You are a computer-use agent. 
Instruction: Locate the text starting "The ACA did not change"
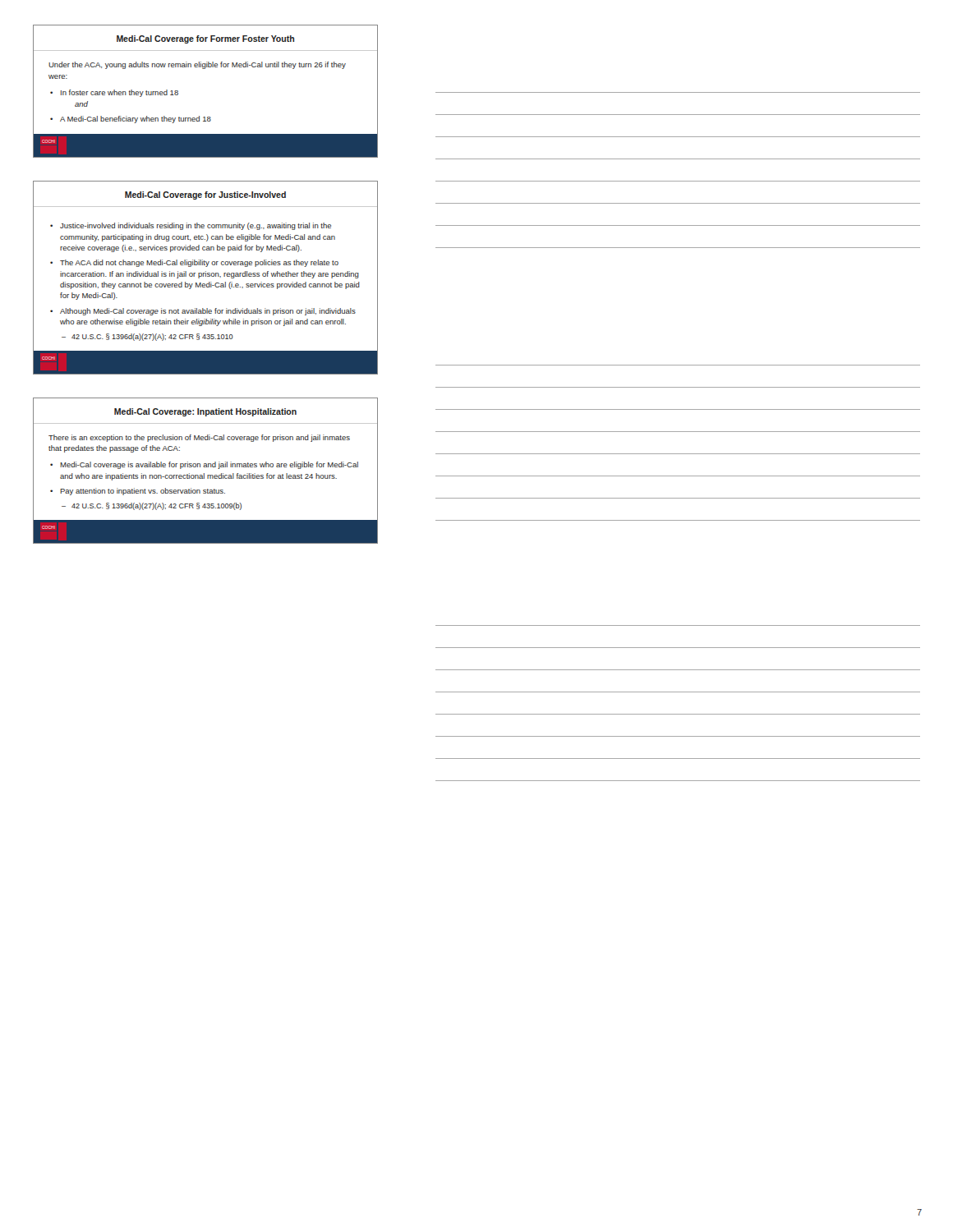[x=210, y=279]
